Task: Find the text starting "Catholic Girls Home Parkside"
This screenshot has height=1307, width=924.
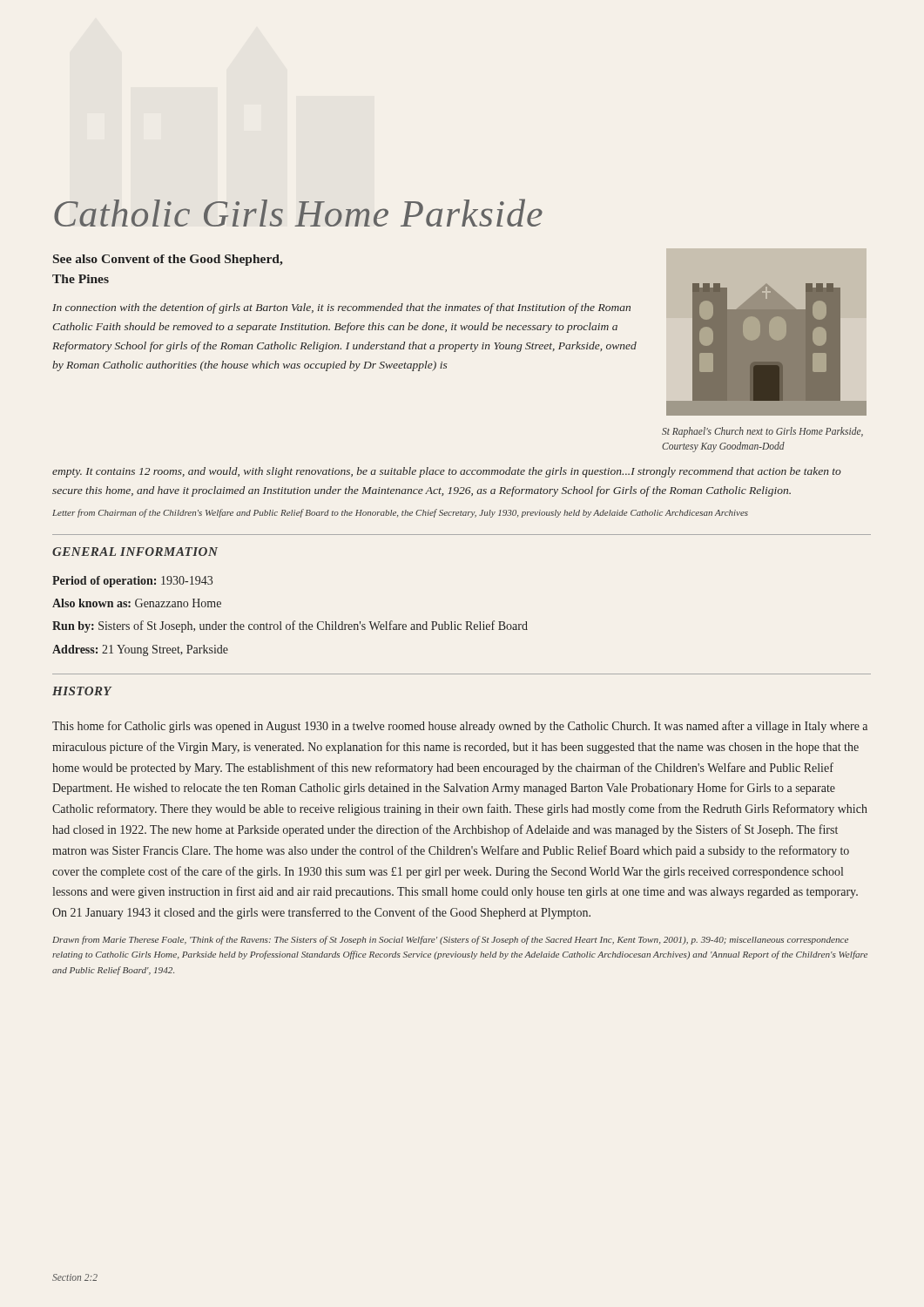Action: point(298,214)
